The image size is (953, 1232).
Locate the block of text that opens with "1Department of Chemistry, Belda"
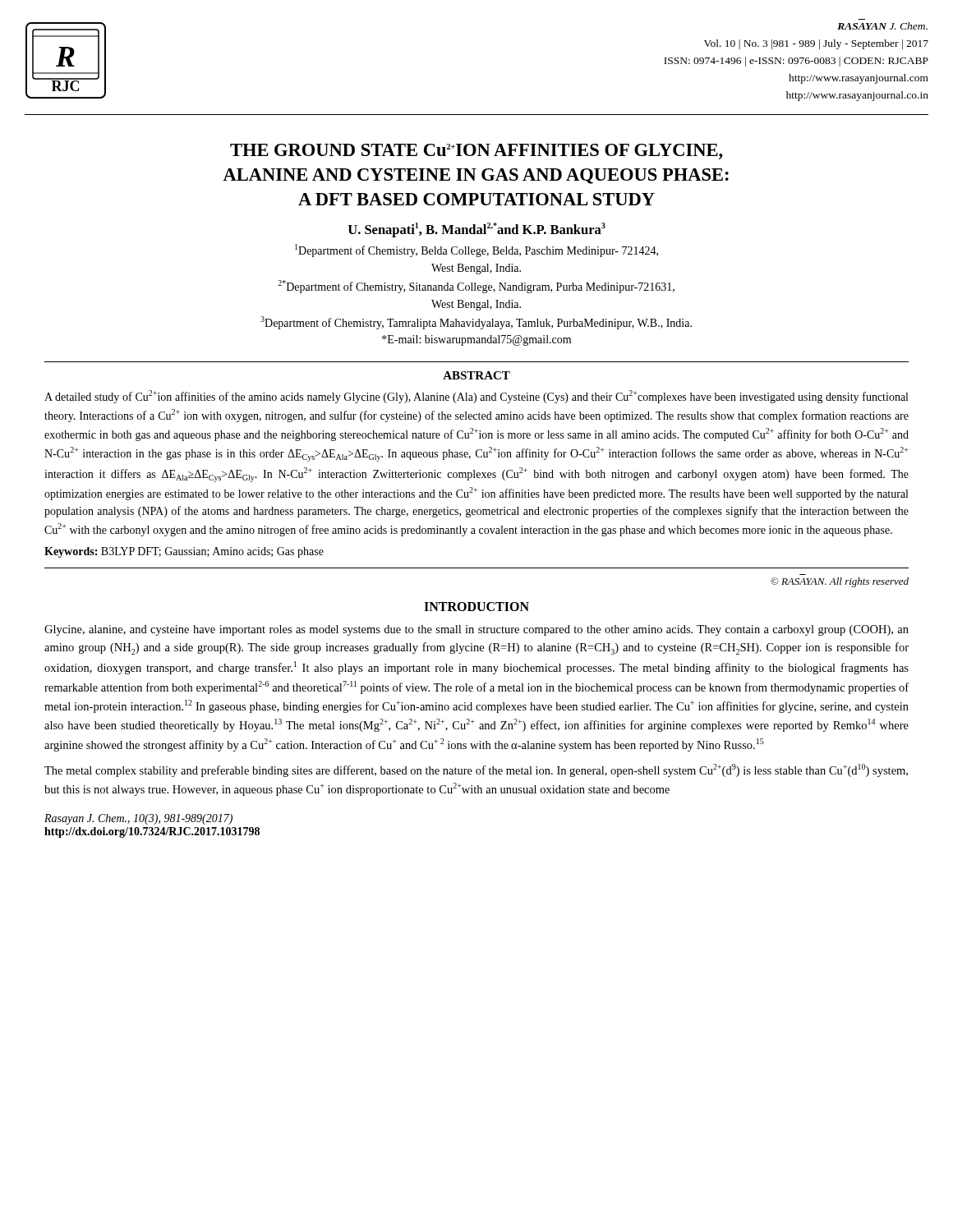[x=476, y=294]
